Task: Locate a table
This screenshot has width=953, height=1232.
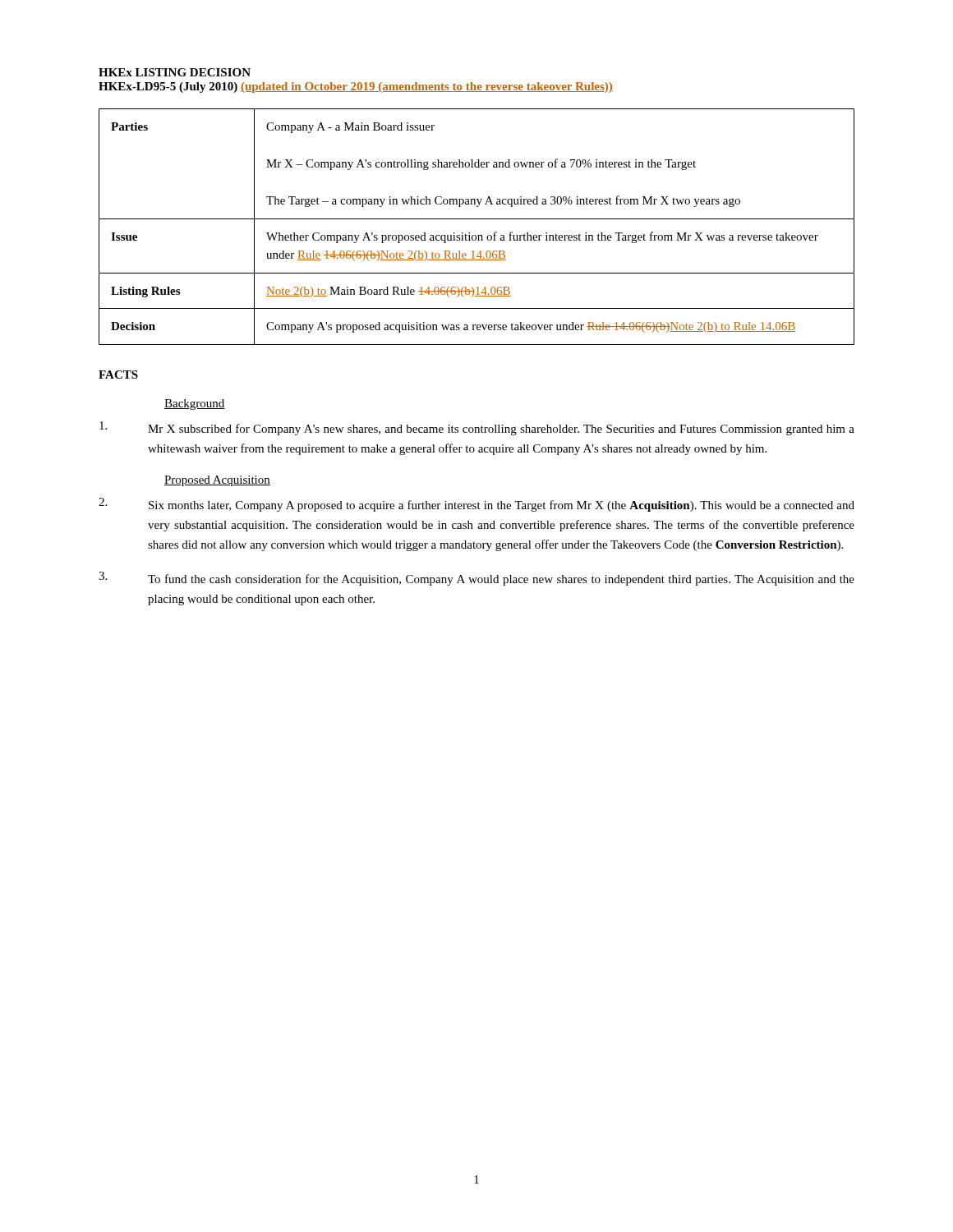Action: [476, 227]
